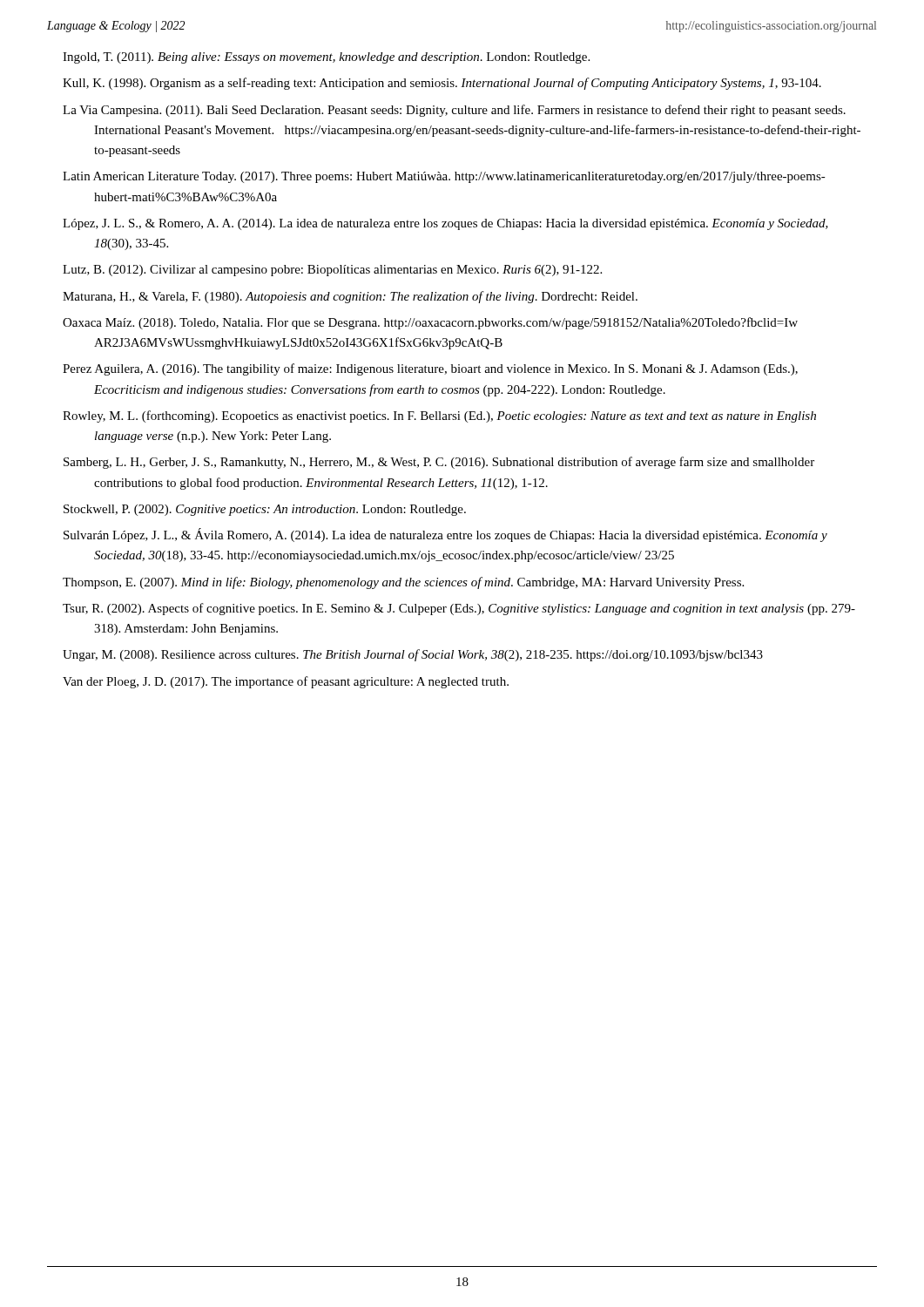Locate the region starting "López, J. L. S., & Romero, A. A."

(446, 233)
